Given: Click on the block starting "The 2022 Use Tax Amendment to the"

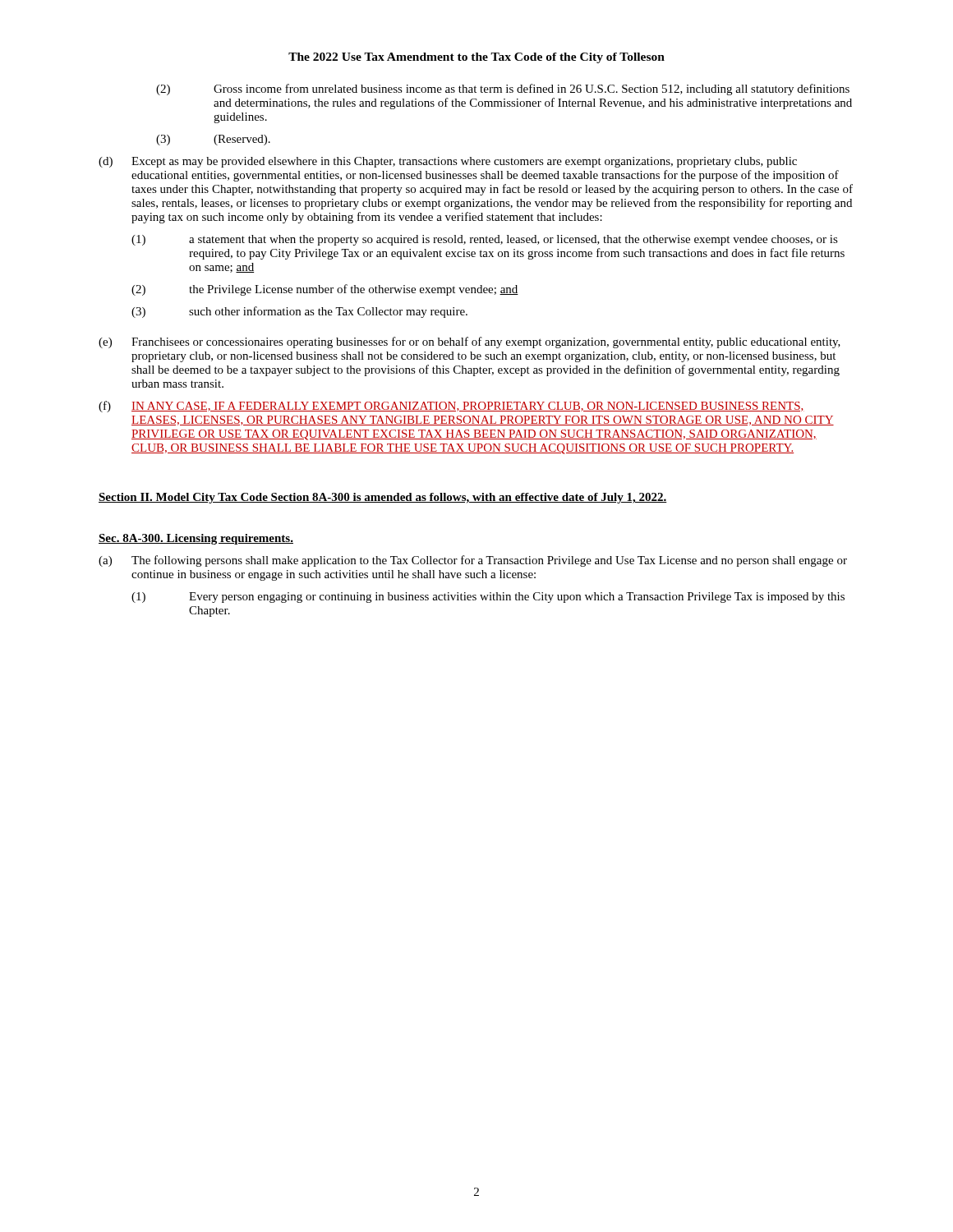Looking at the screenshot, I should 476,56.
